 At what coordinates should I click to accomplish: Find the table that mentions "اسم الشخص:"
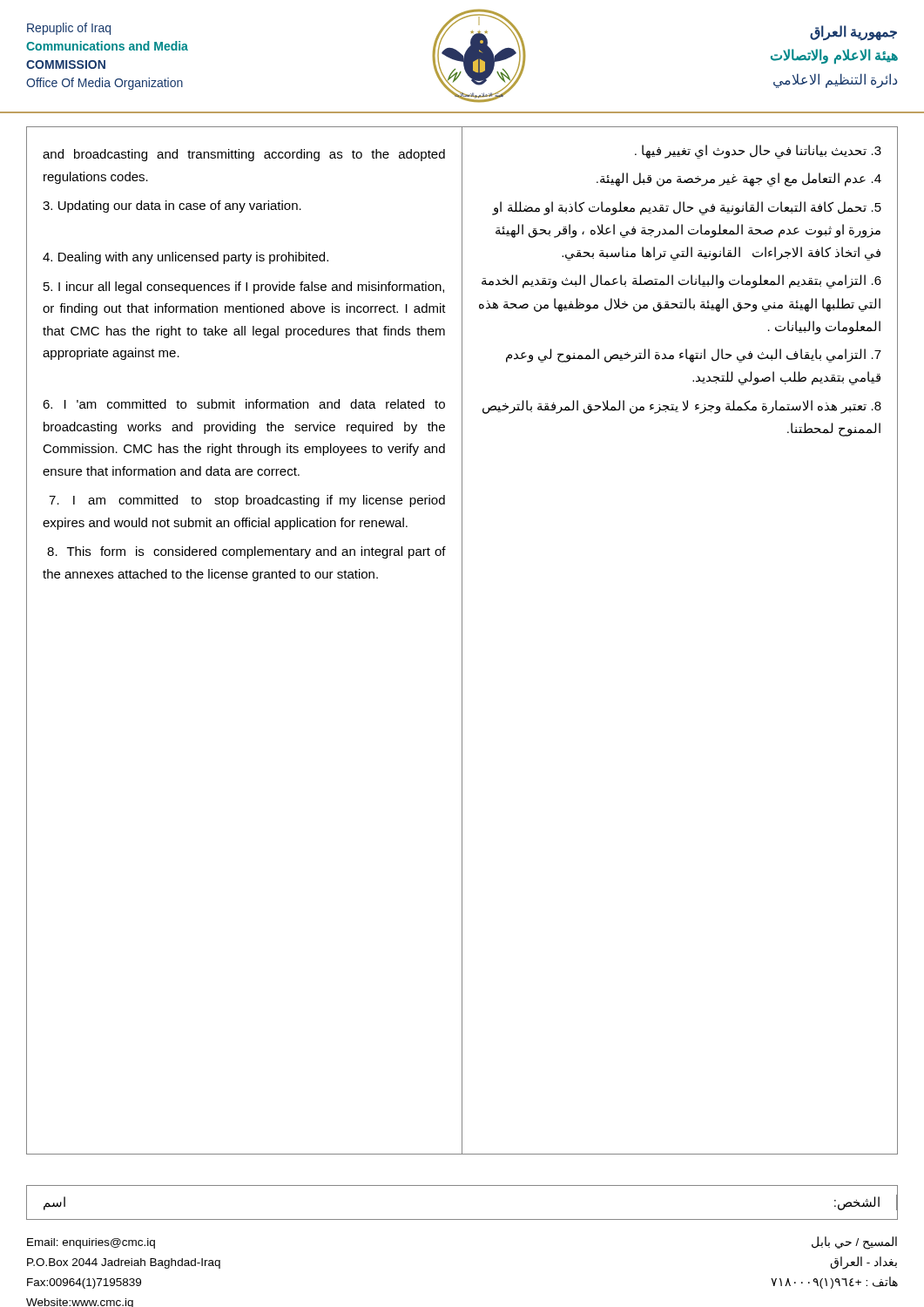462,1202
